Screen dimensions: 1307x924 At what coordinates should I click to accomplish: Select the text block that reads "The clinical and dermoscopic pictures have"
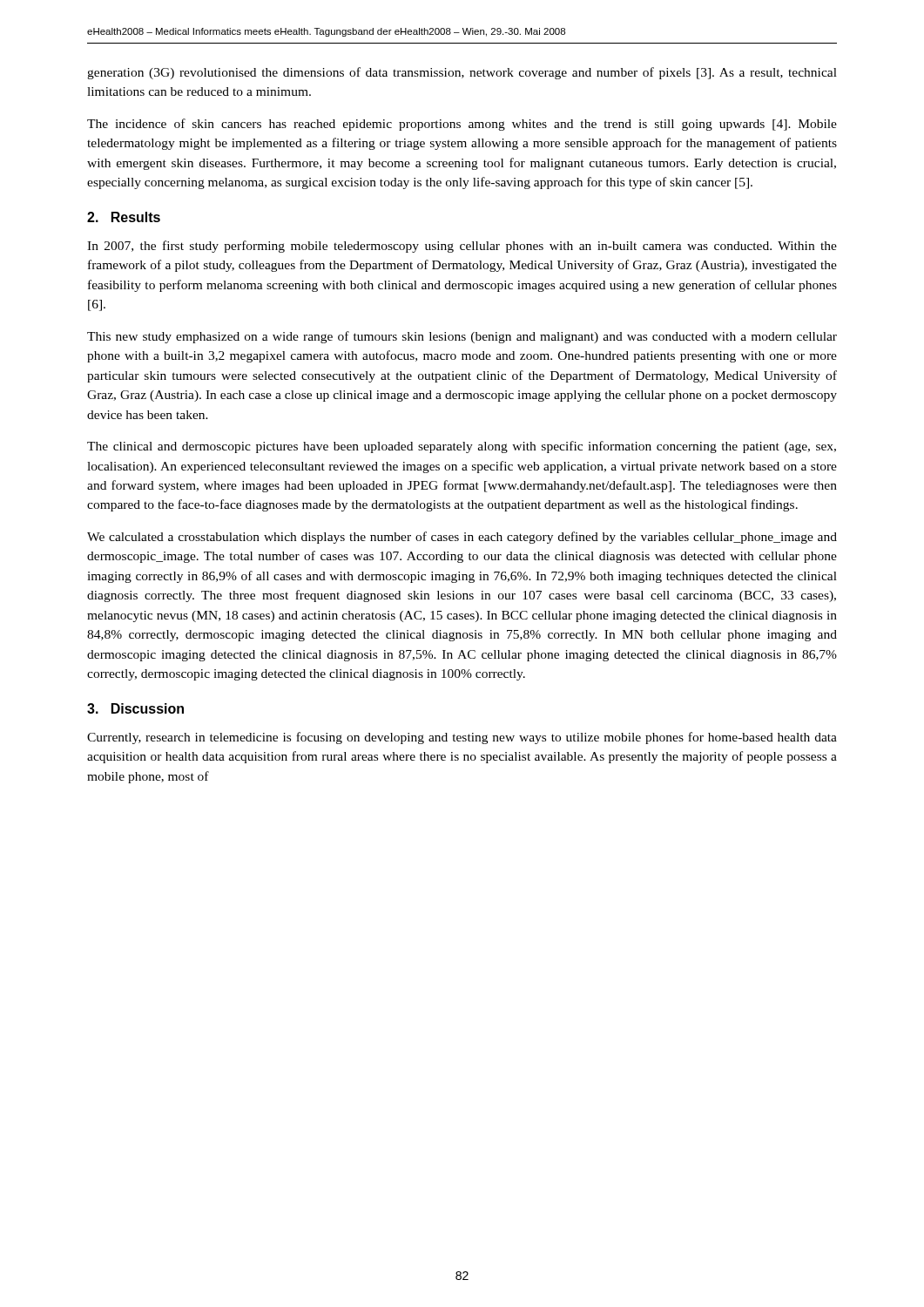(462, 476)
